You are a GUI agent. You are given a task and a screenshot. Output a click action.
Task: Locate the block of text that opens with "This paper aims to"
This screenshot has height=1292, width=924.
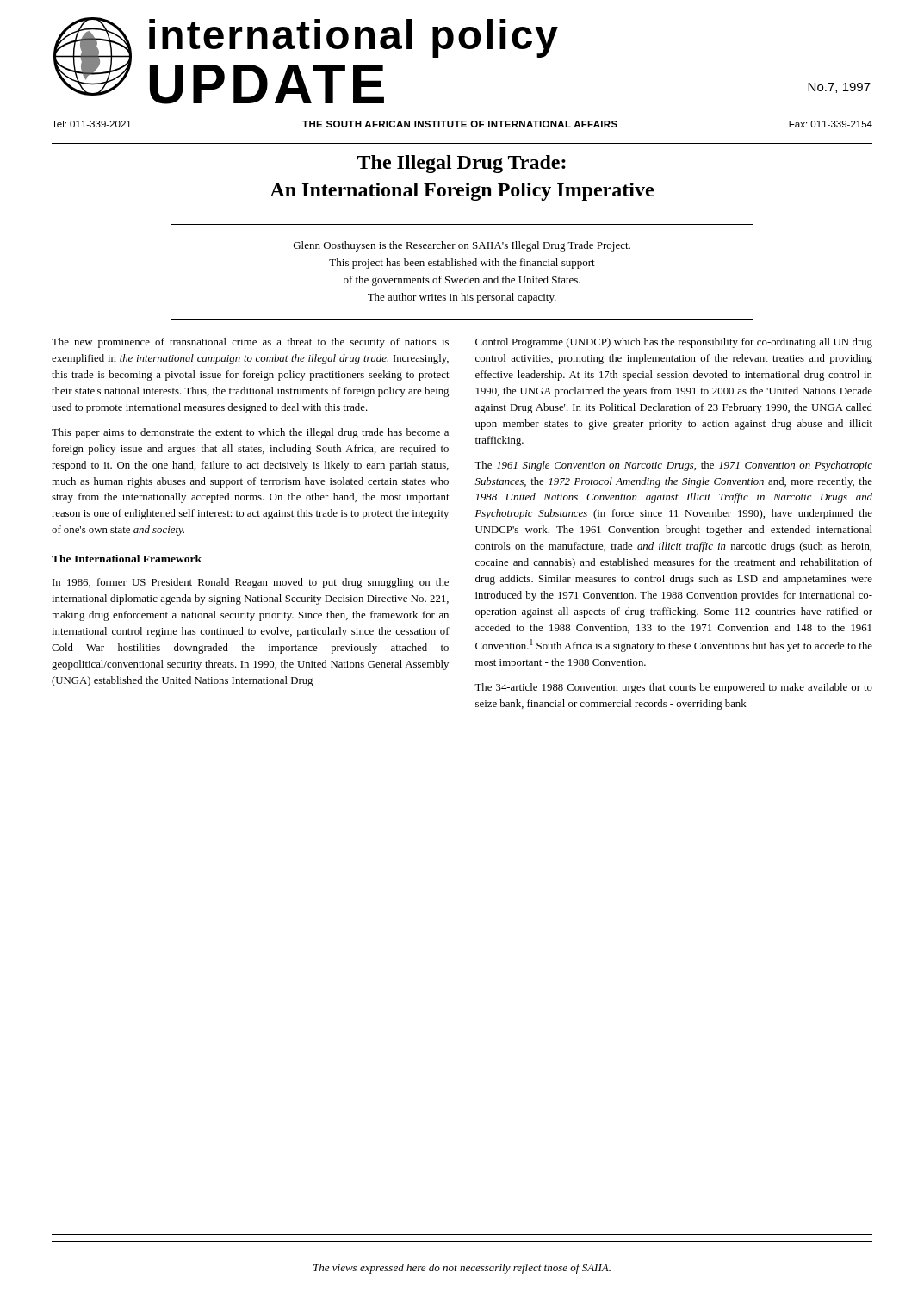(x=250, y=481)
